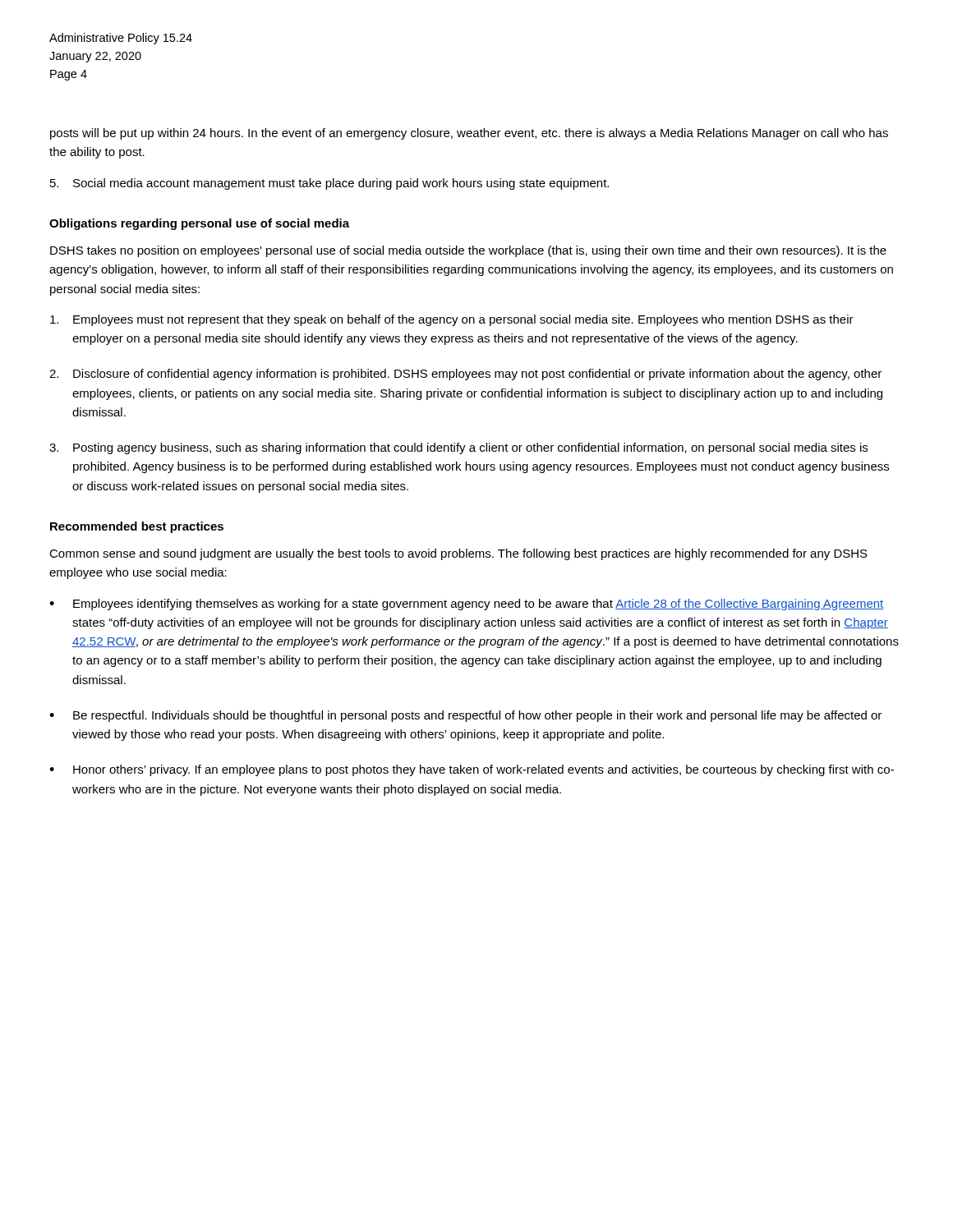Click on the section header that says "Recommended best practices"
Image resolution: width=953 pixels, height=1232 pixels.
click(x=137, y=526)
